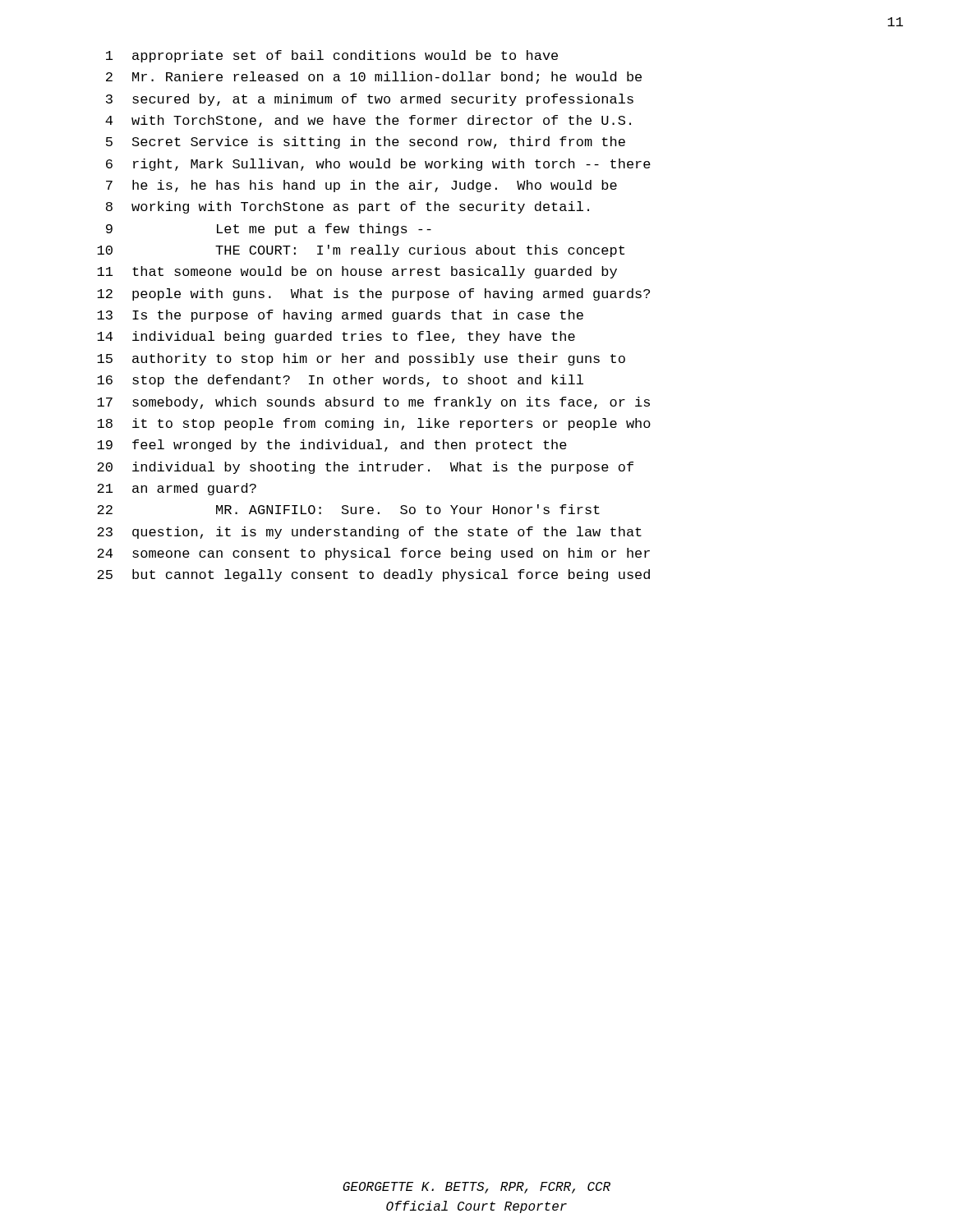Select the list item that says "8working with TorchStone as part of"
This screenshot has height=1232, width=953.
493,208
